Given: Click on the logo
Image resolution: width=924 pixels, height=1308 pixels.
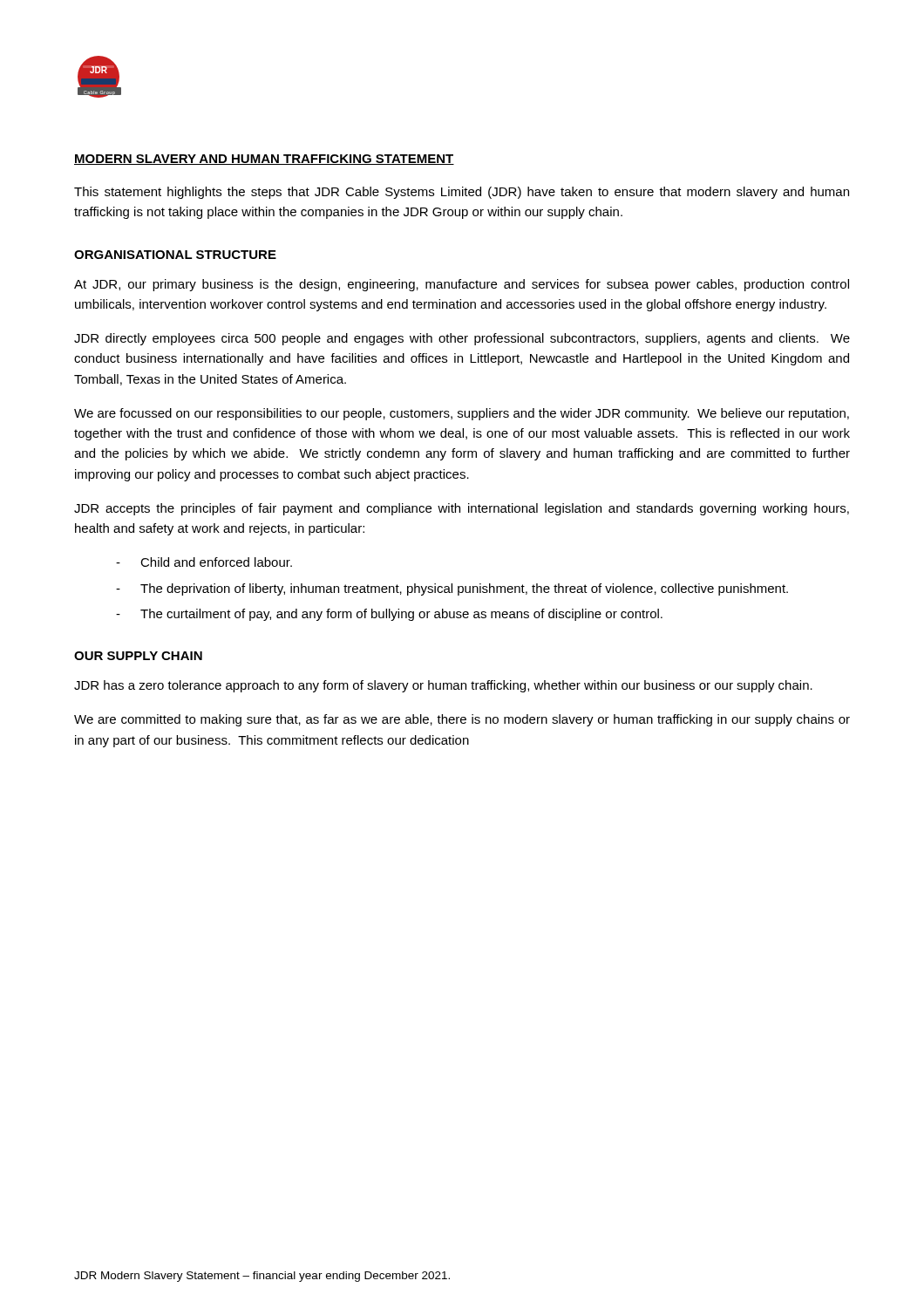Looking at the screenshot, I should click(462, 85).
